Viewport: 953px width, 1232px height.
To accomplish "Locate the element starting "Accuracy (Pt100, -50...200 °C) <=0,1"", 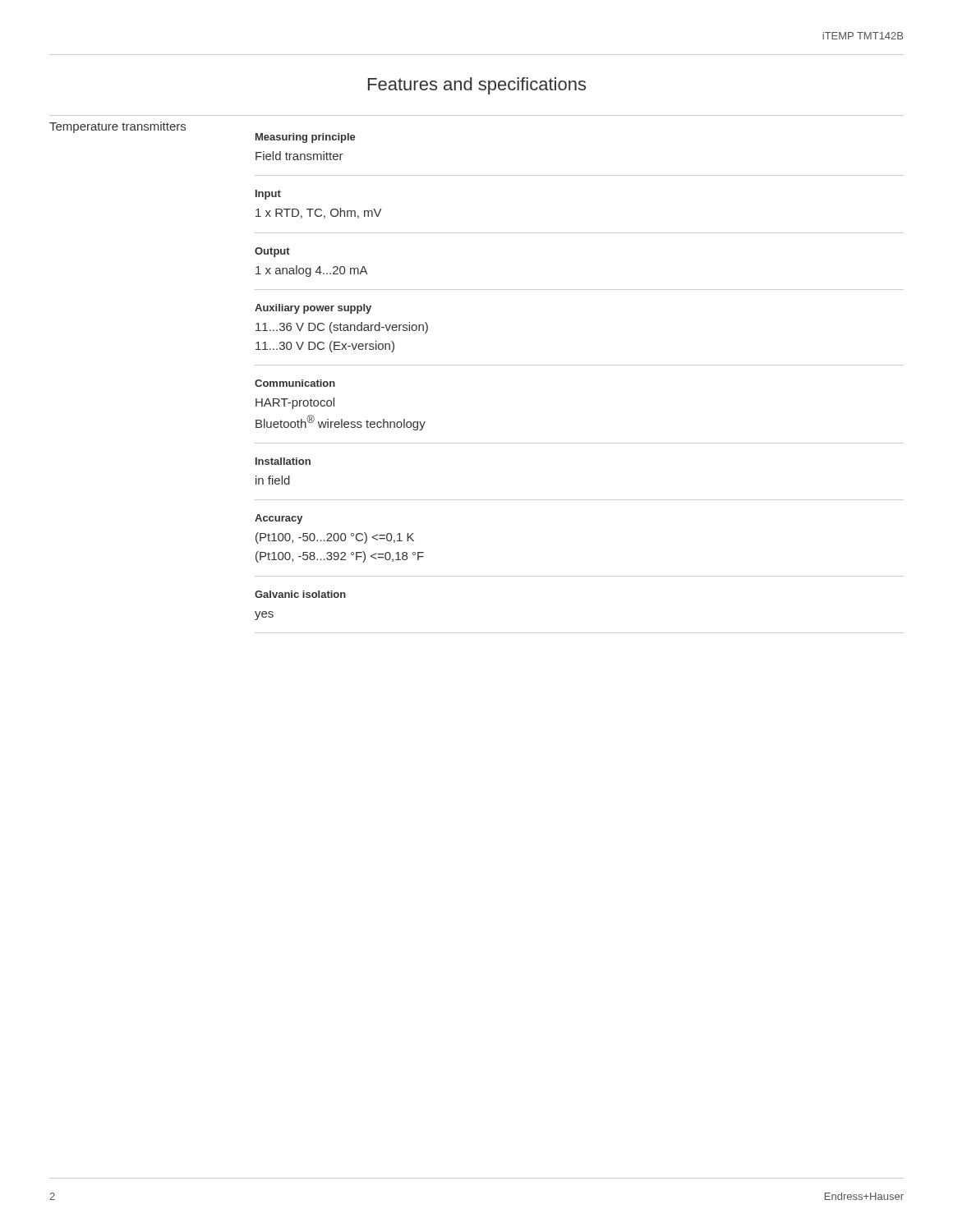I will point(279,519).
